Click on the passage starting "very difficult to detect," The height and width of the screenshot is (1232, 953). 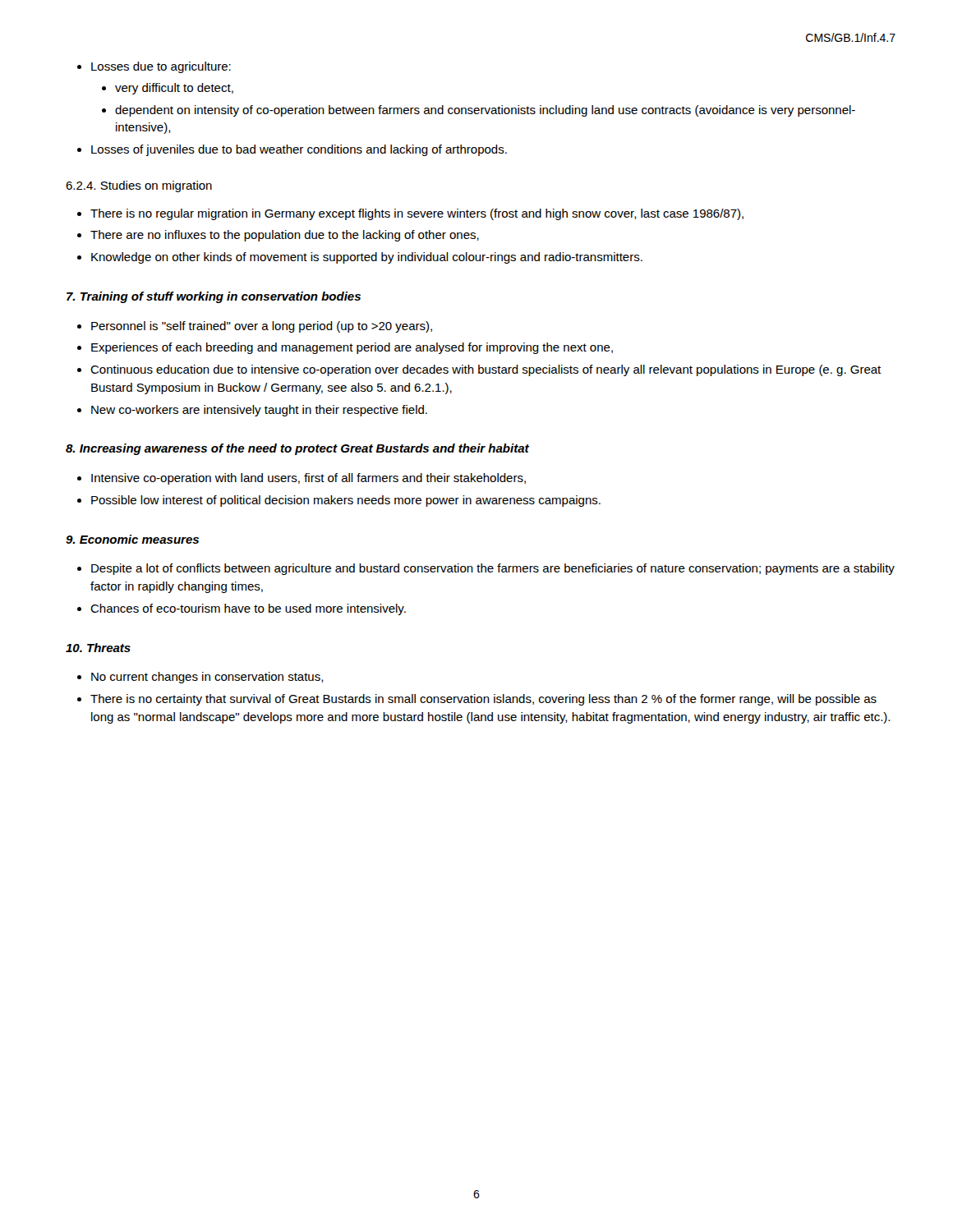[174, 87]
